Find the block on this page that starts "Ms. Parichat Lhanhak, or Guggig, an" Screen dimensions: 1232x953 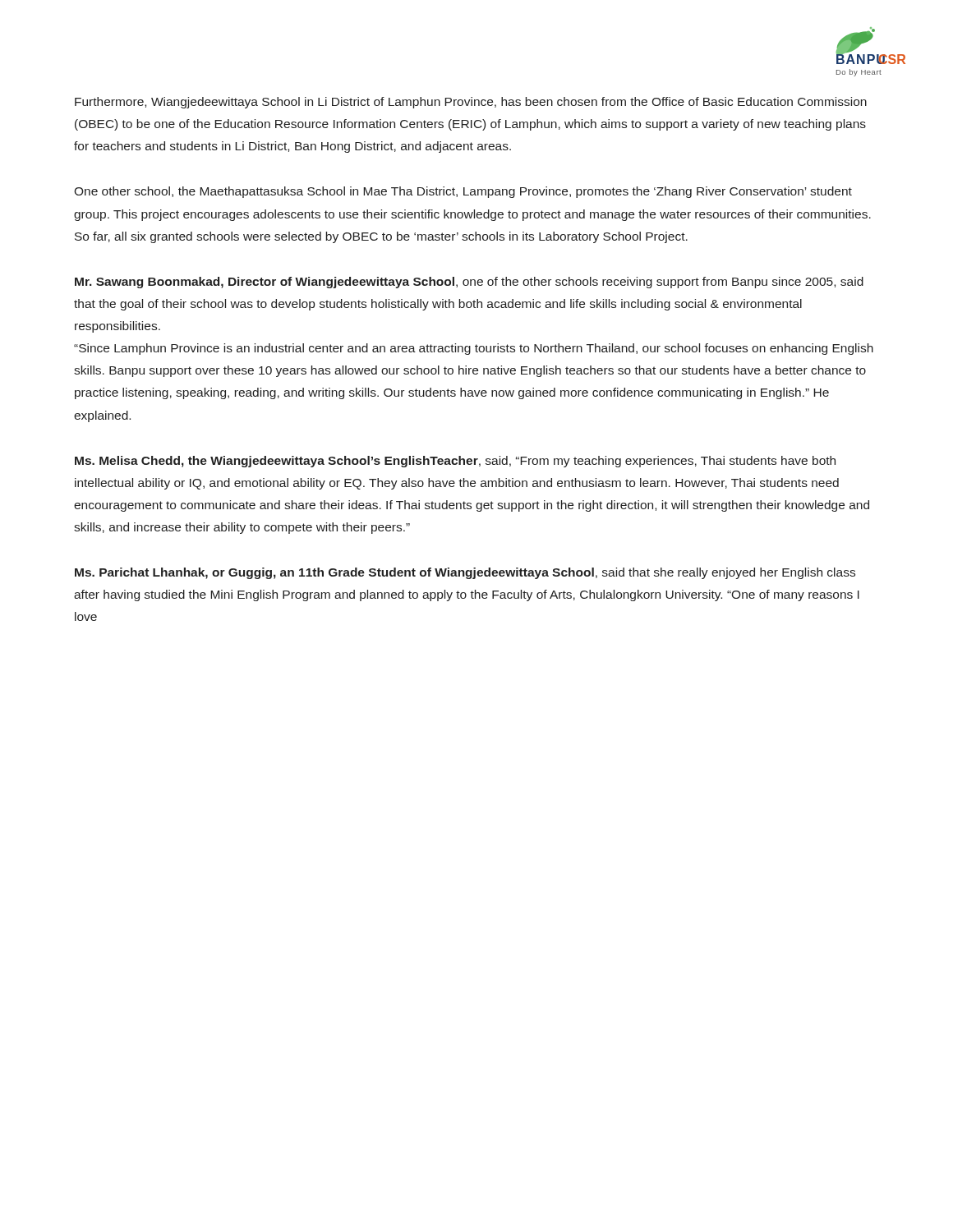(467, 594)
